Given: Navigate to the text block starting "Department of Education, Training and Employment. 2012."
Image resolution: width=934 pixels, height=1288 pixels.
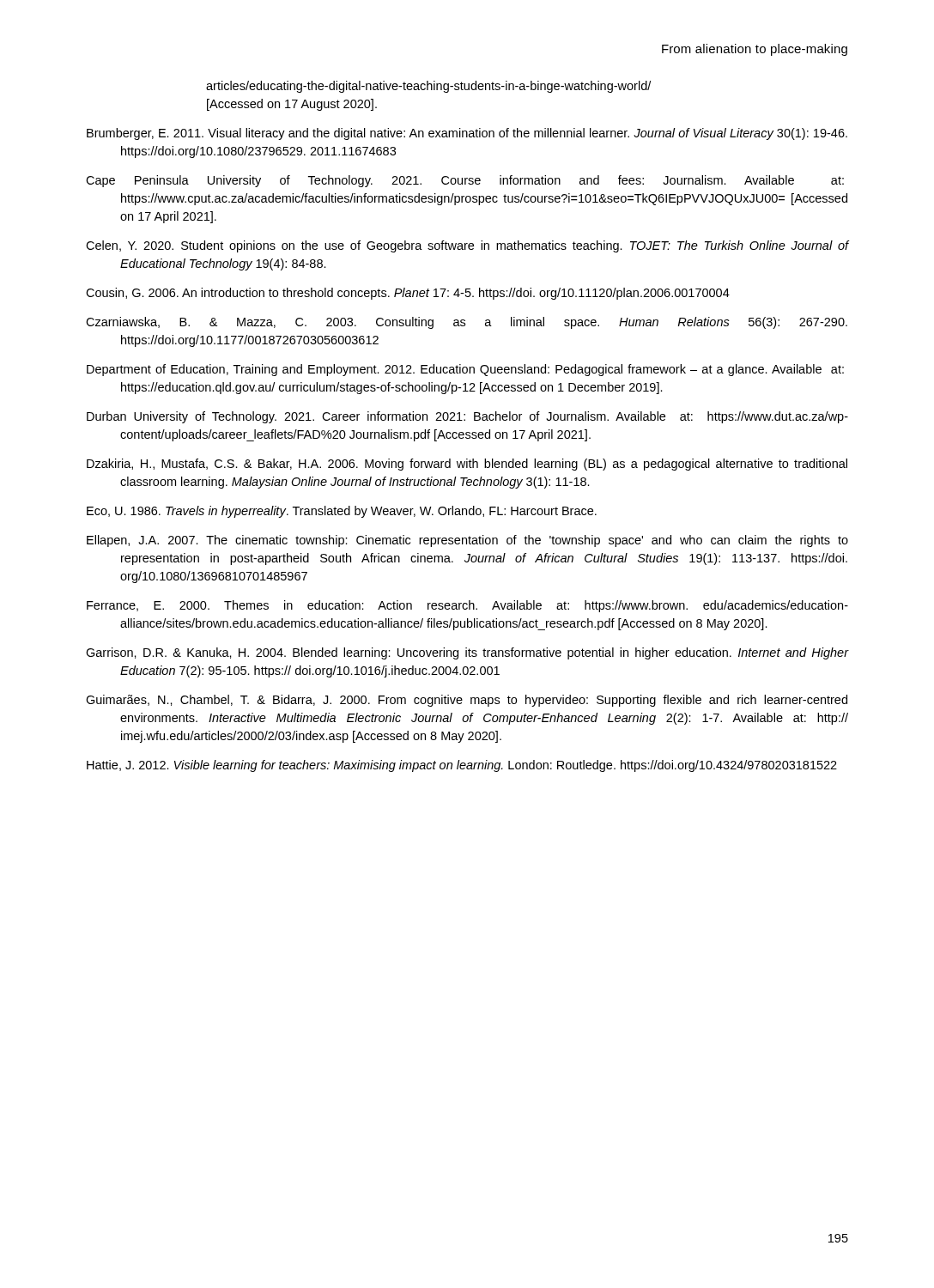Looking at the screenshot, I should 467,379.
